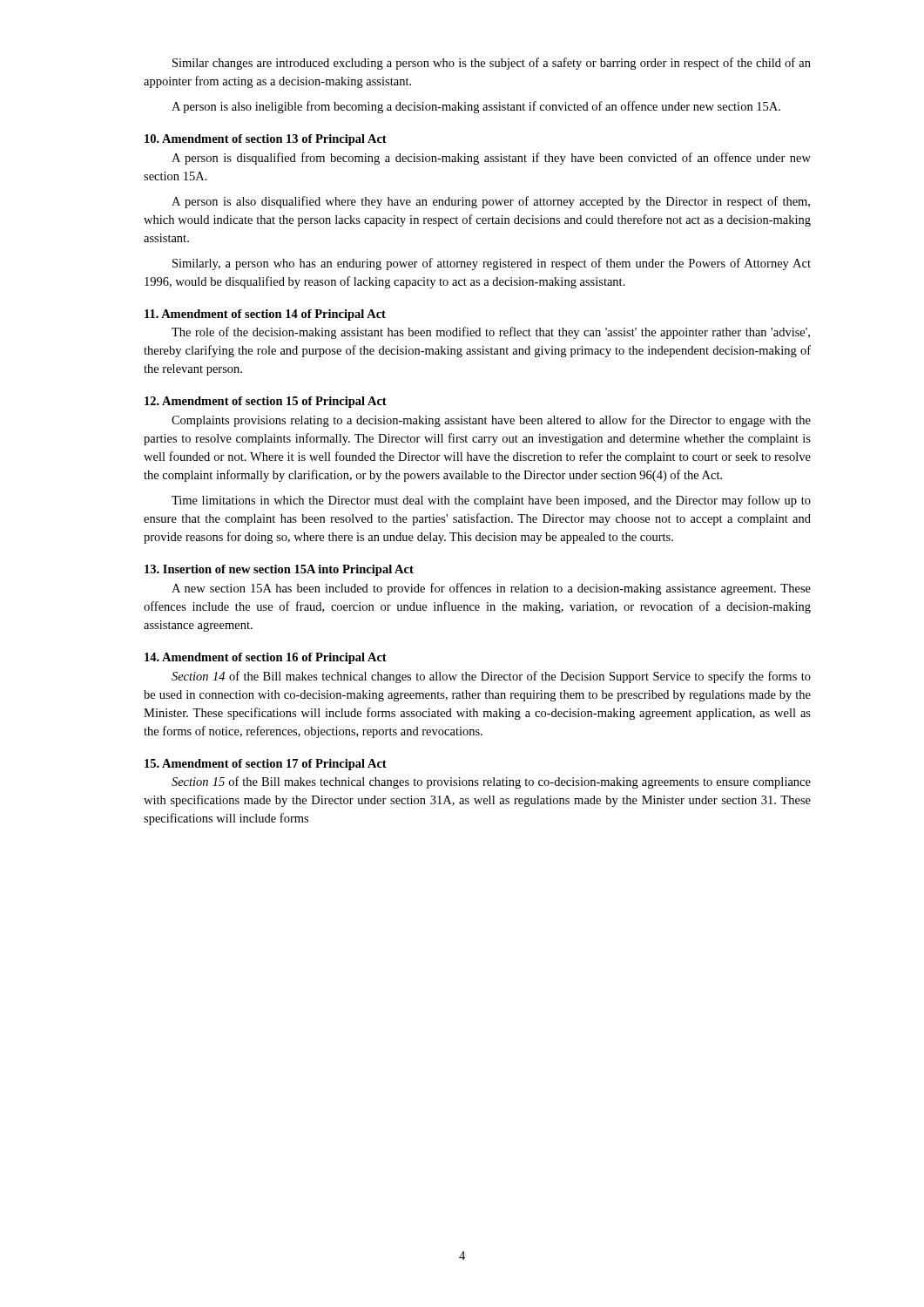This screenshot has height=1307, width=924.
Task: Click on the element starting "The role of the decision-making assistant has"
Action: [x=477, y=351]
